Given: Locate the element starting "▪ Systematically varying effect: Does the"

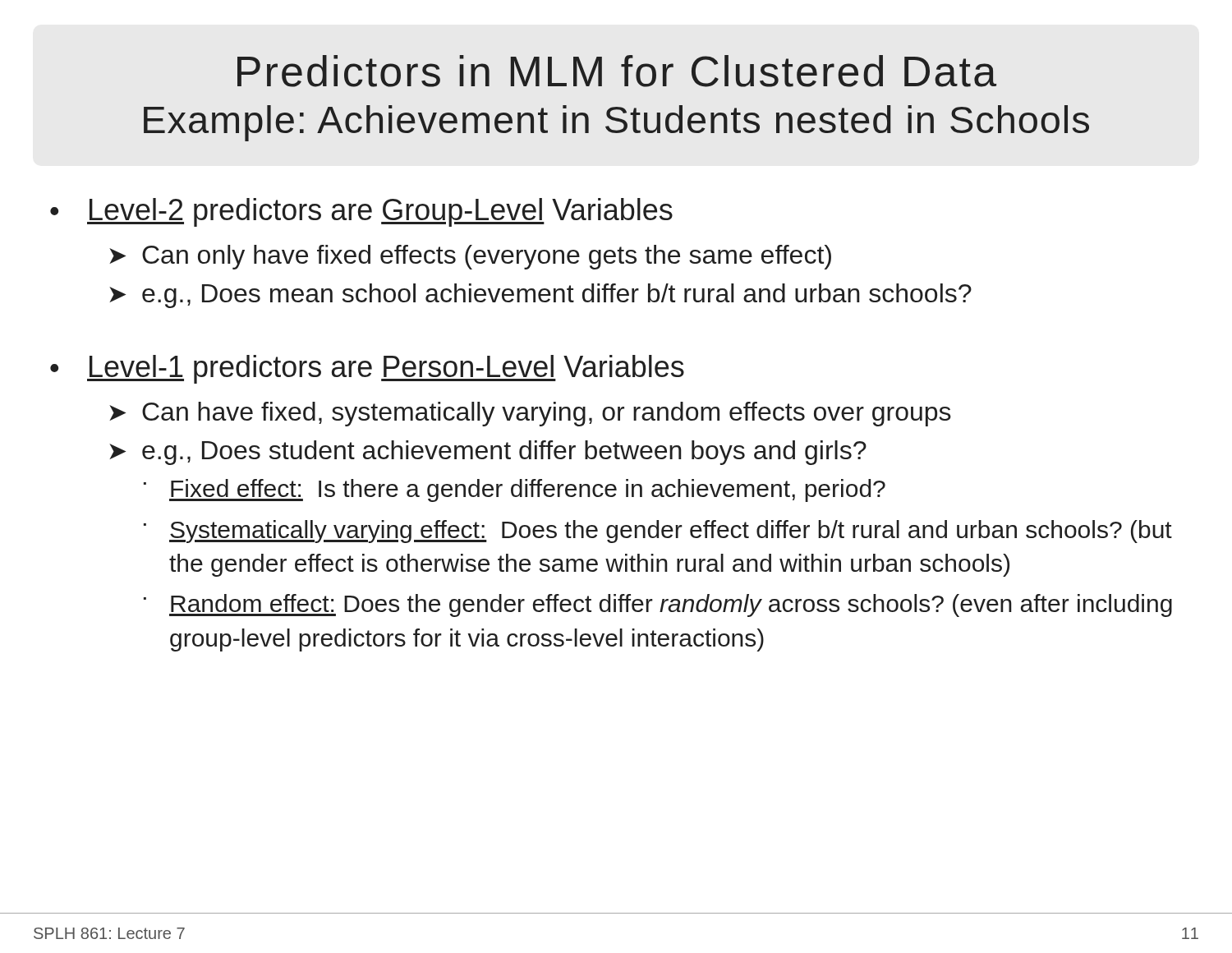Looking at the screenshot, I should 663,546.
